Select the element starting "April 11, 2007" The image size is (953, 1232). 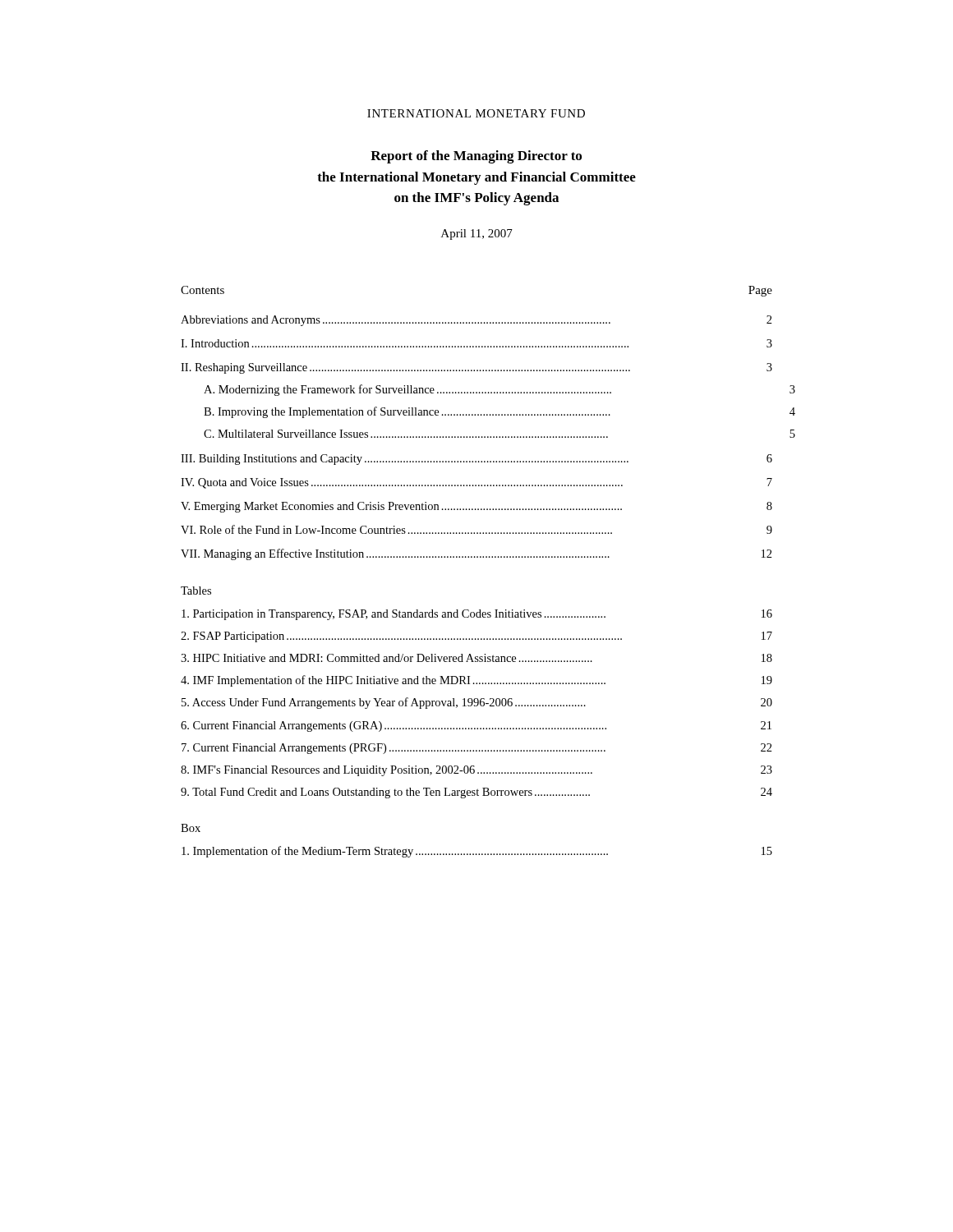pos(476,233)
